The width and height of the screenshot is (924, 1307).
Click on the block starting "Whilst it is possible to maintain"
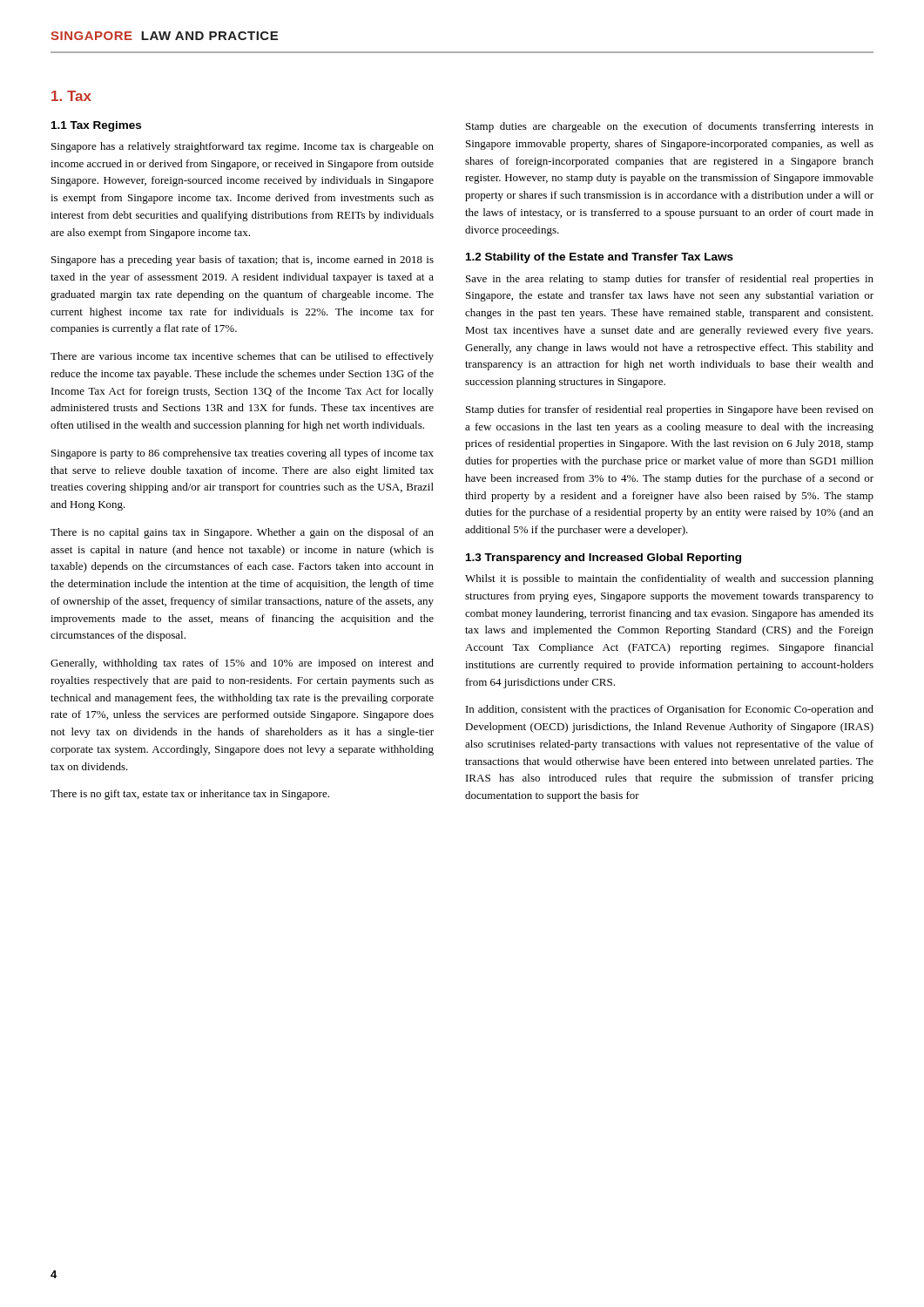(x=669, y=630)
